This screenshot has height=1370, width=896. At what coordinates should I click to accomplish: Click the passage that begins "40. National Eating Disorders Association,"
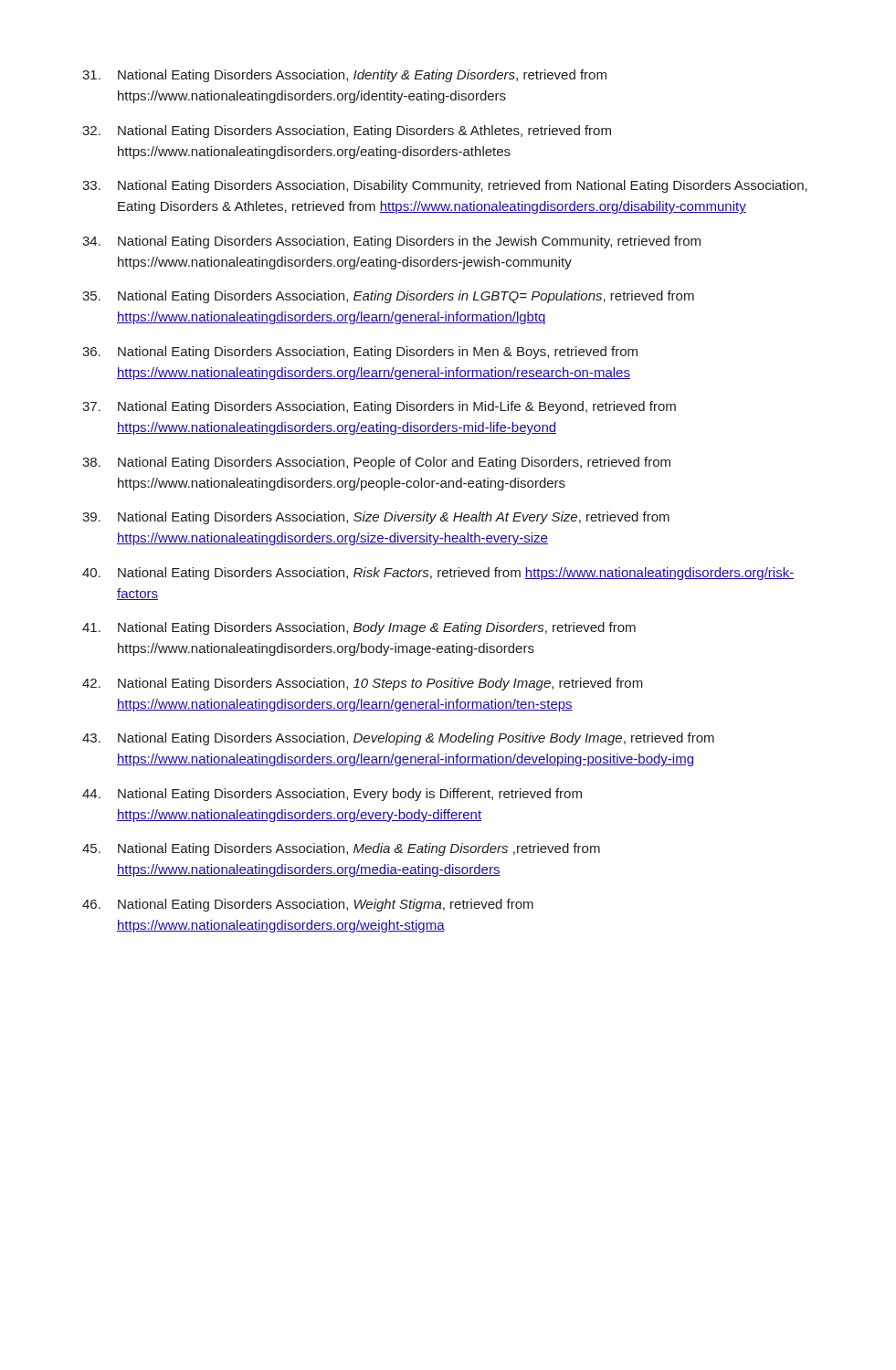point(448,583)
